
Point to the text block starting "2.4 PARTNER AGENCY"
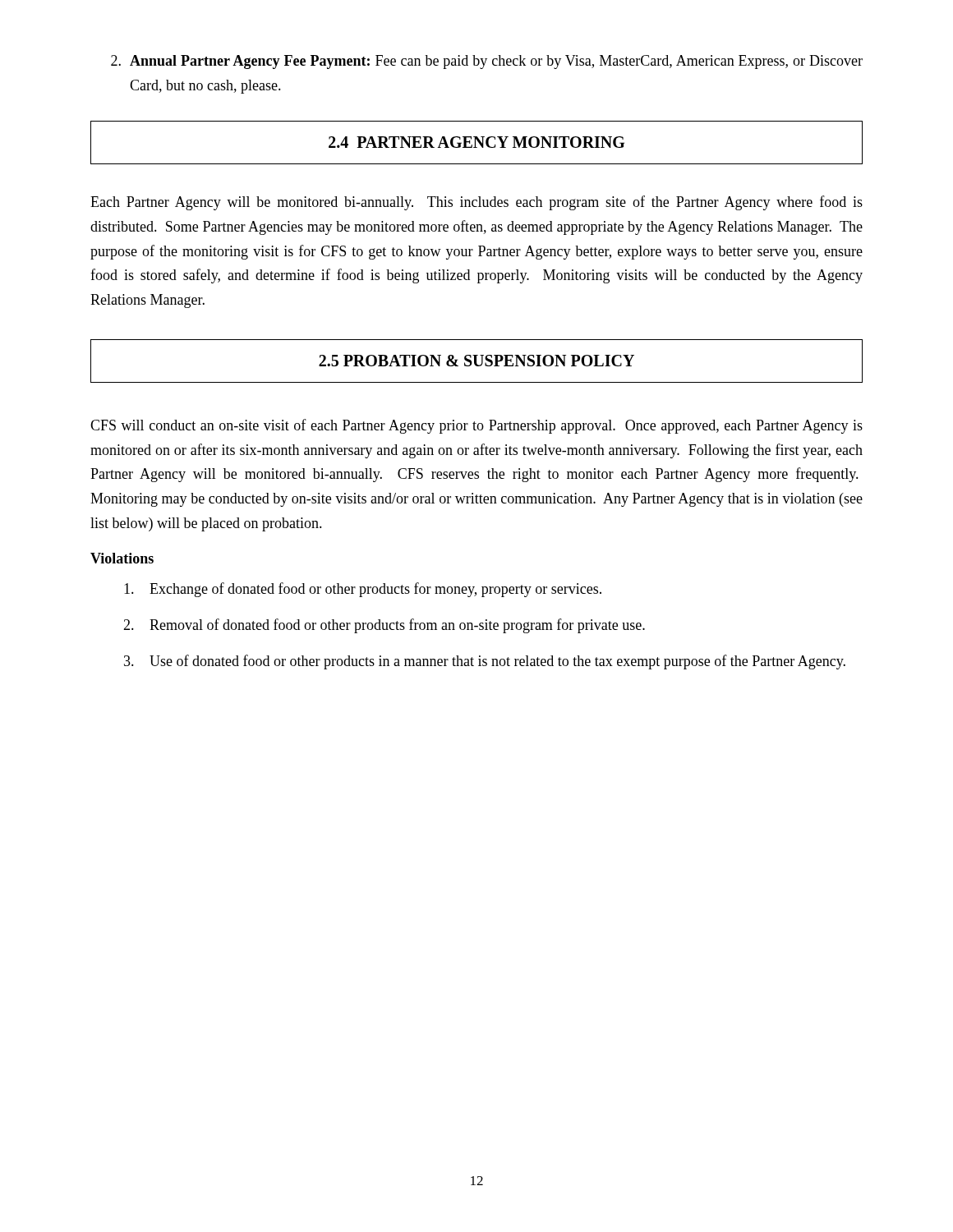(x=476, y=142)
